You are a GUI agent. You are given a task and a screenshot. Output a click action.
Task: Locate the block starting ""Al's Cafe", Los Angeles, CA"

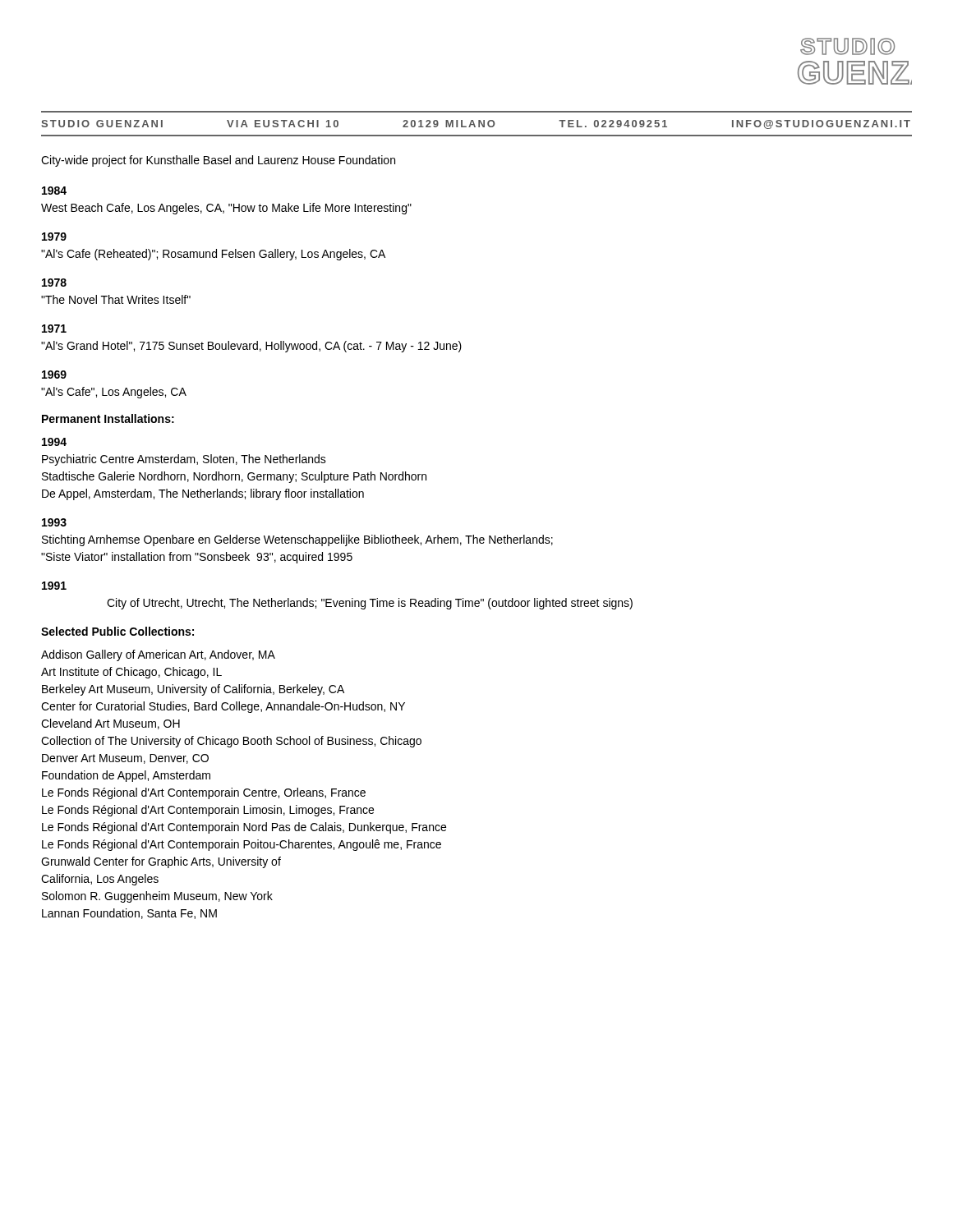[x=114, y=392]
